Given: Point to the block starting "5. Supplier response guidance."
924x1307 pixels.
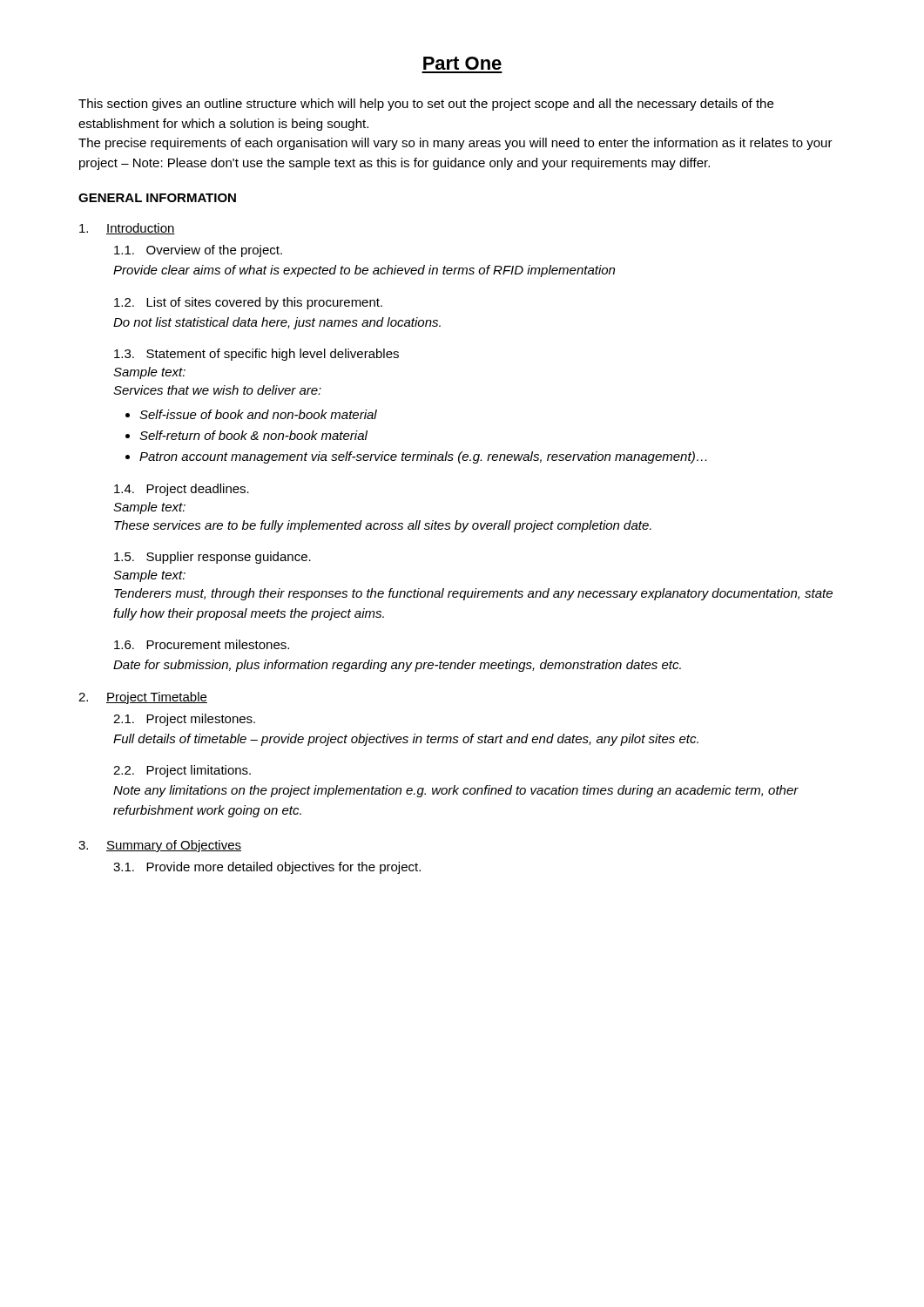Looking at the screenshot, I should pyautogui.click(x=479, y=586).
